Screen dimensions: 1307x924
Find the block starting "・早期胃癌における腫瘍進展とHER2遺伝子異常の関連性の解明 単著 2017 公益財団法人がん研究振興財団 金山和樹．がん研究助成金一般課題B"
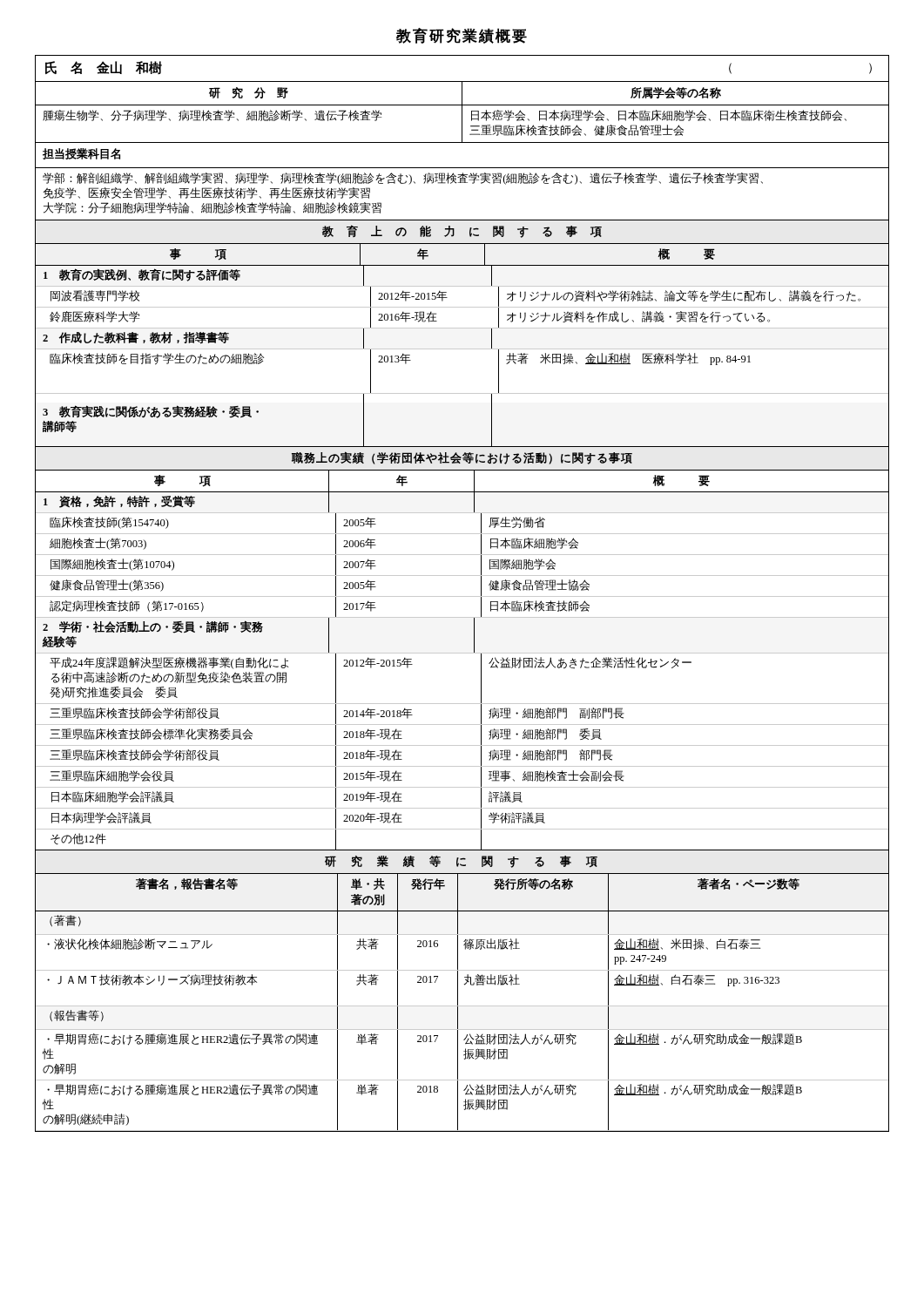click(462, 1055)
